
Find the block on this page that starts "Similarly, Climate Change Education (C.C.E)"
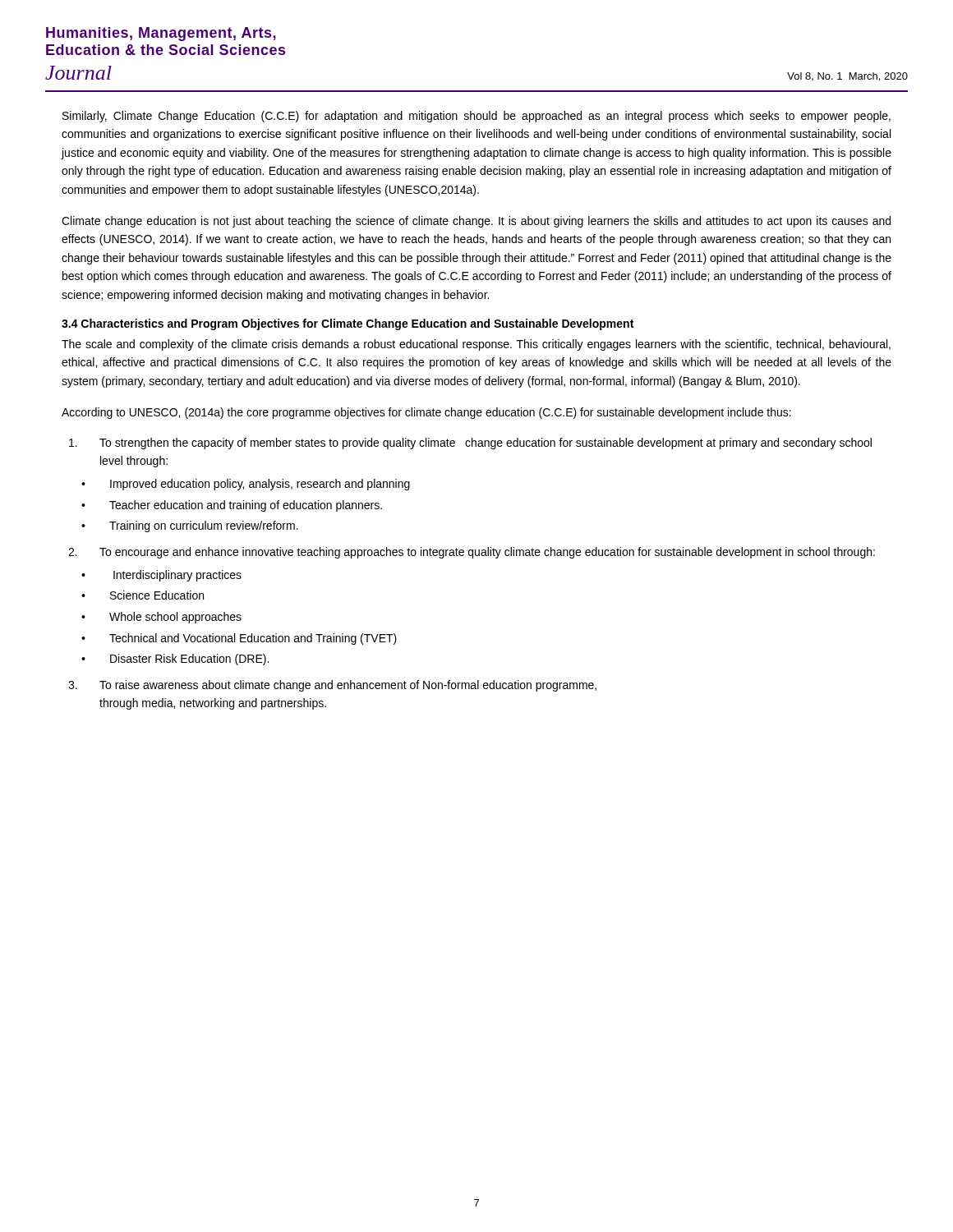pos(476,153)
